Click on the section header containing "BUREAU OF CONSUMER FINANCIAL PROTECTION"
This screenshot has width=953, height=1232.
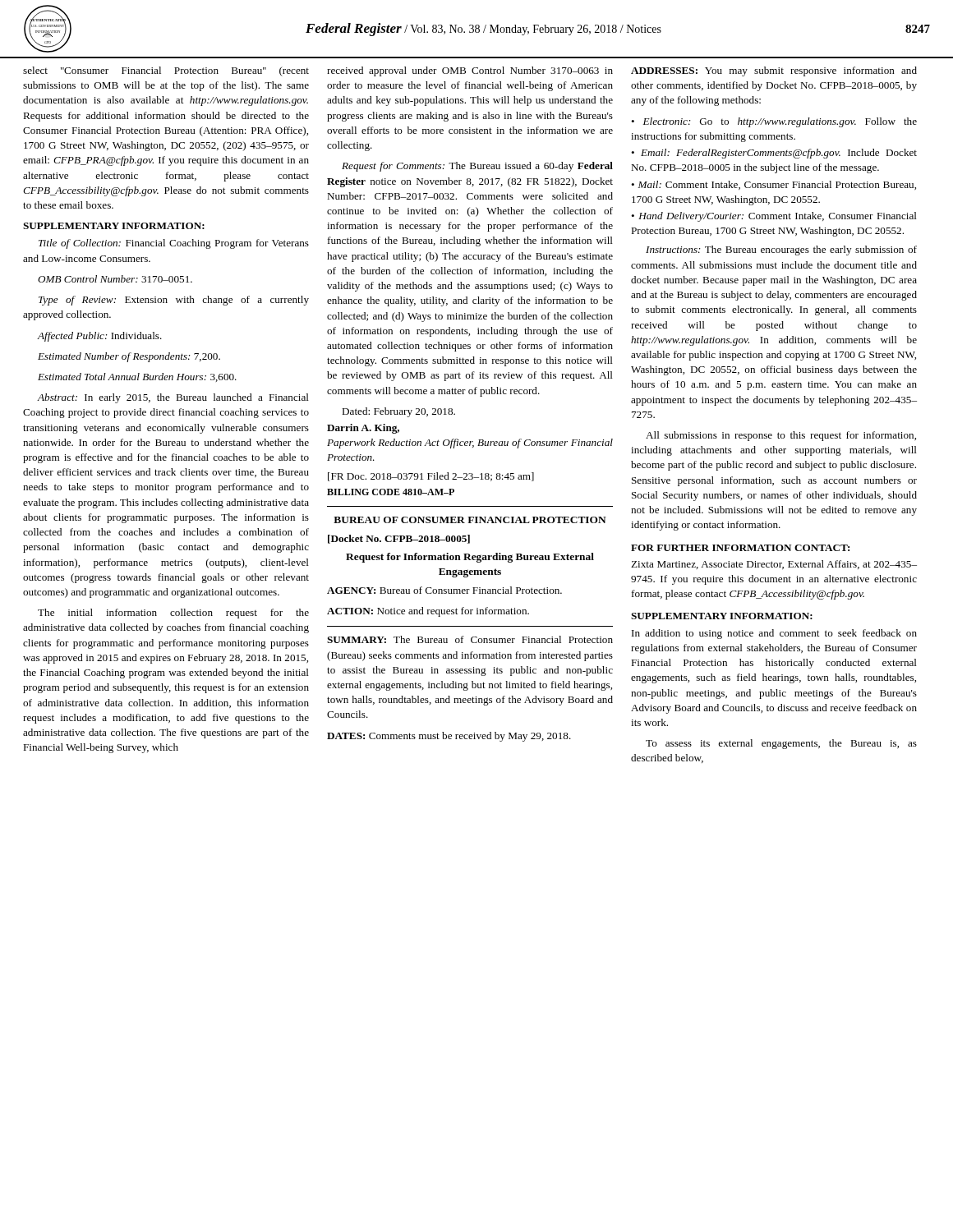tap(470, 520)
